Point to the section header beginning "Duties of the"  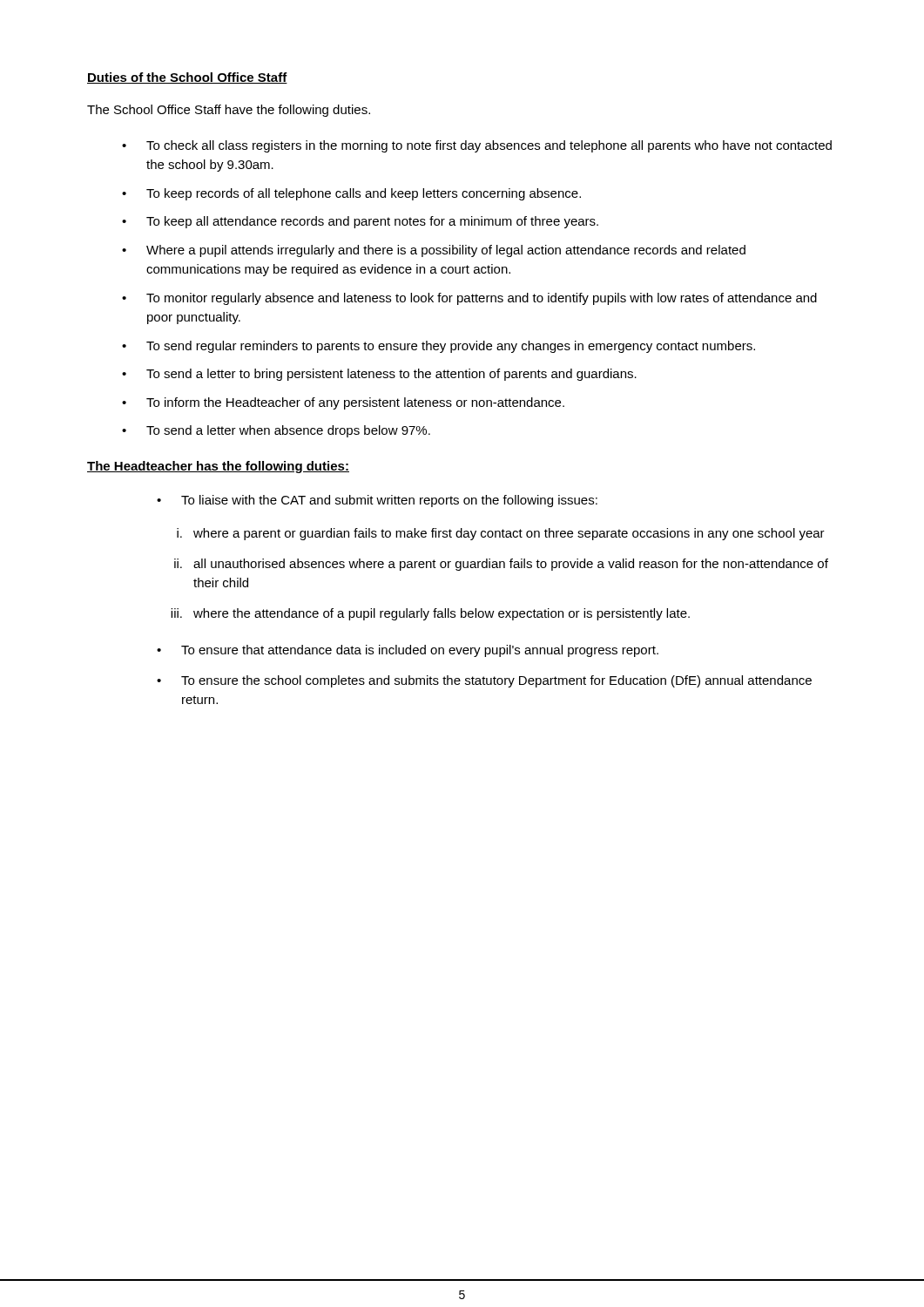click(187, 77)
